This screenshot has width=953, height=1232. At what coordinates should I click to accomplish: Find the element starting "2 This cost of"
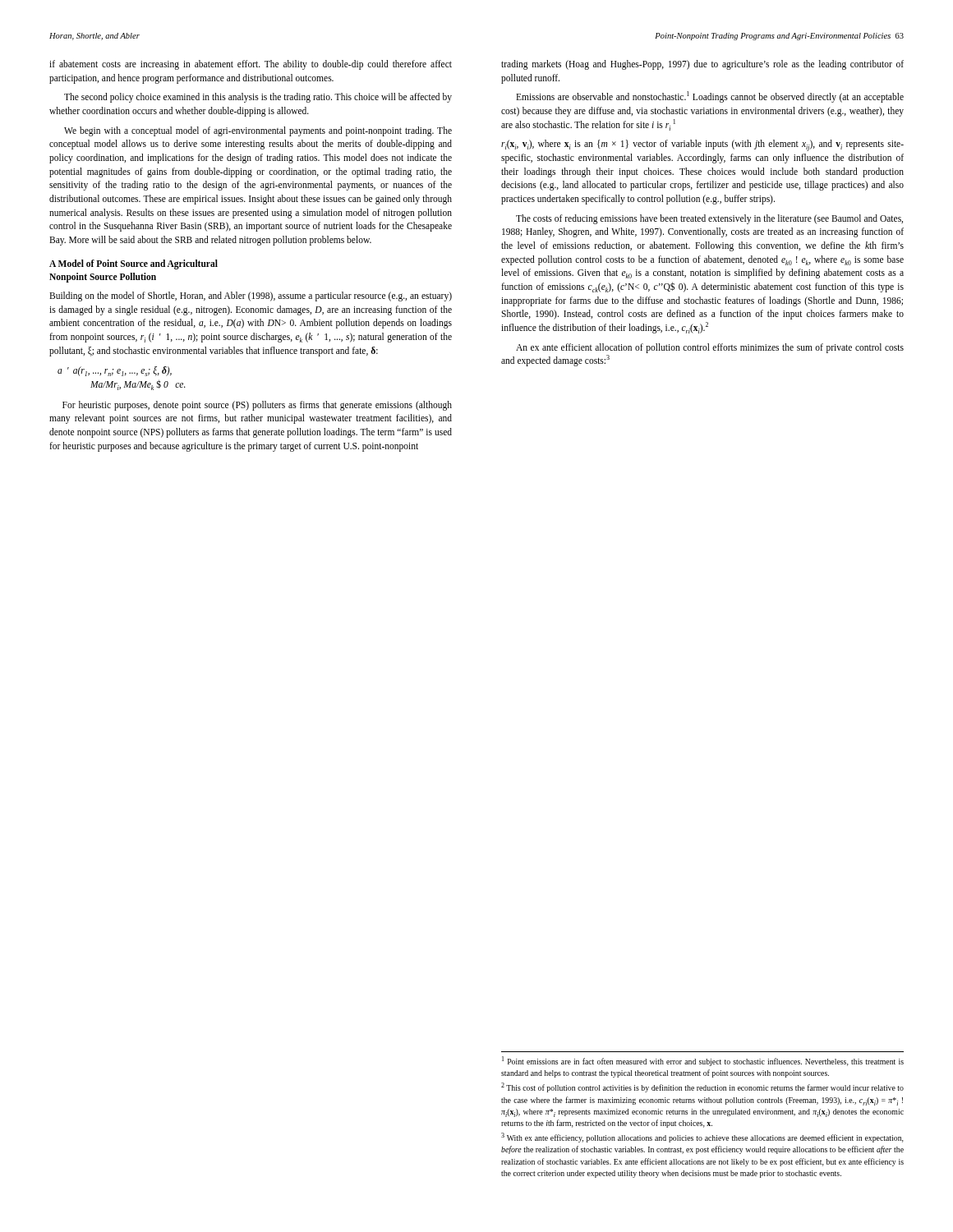(702, 1105)
